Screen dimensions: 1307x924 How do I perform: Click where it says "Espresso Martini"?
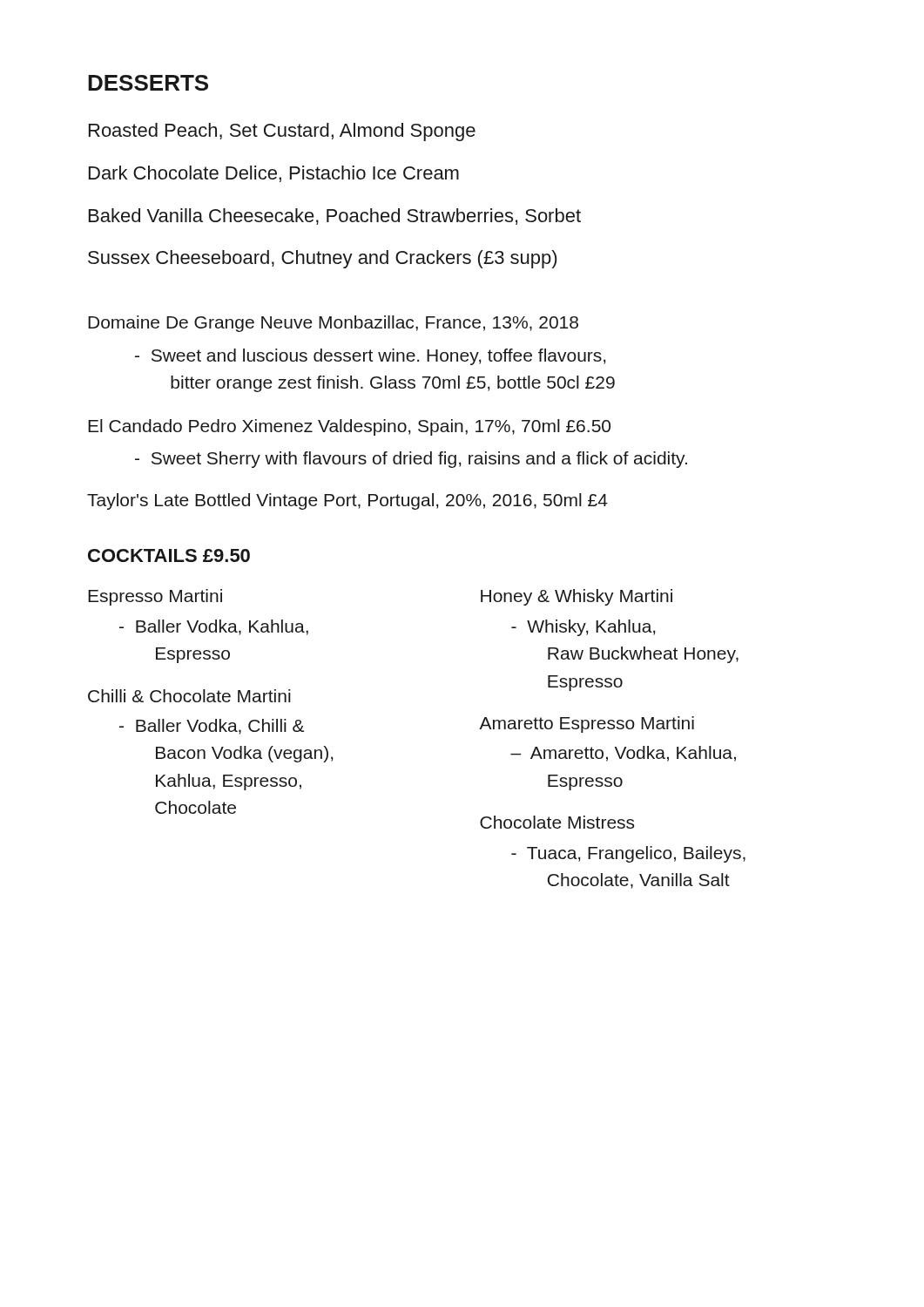click(x=155, y=596)
